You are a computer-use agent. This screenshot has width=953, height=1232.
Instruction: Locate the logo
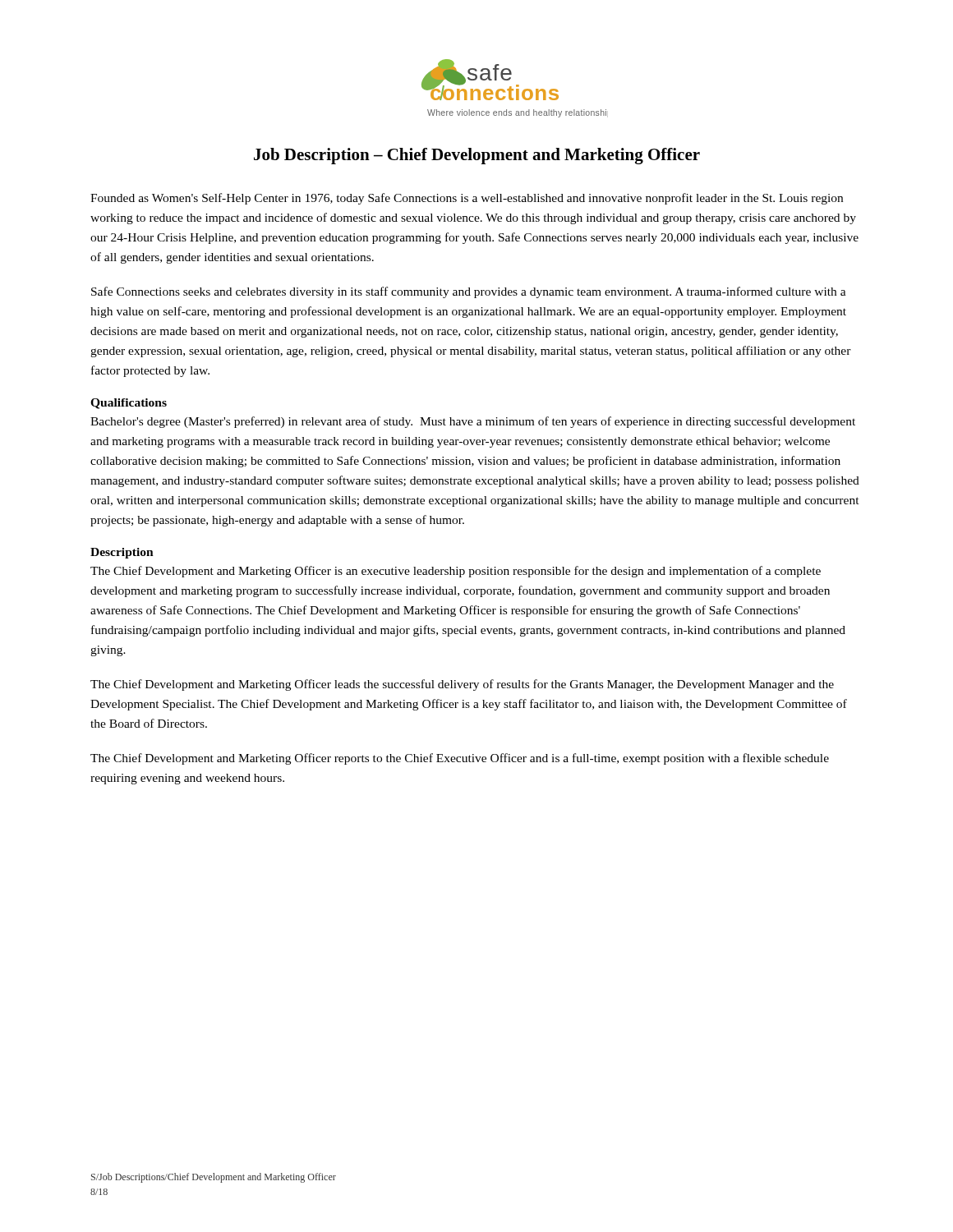pyautogui.click(x=476, y=88)
